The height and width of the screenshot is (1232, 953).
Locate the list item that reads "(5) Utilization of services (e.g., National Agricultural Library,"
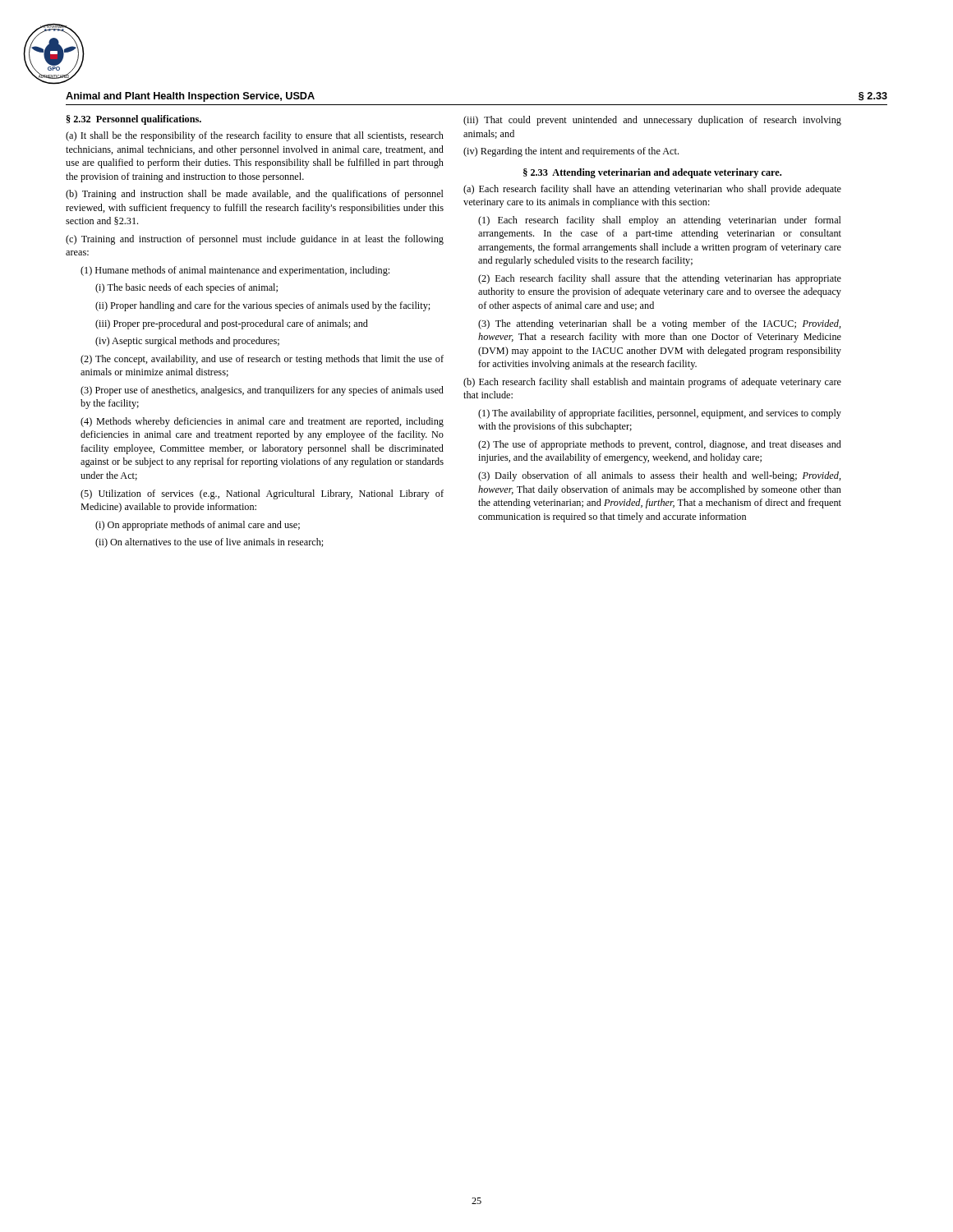(x=262, y=500)
